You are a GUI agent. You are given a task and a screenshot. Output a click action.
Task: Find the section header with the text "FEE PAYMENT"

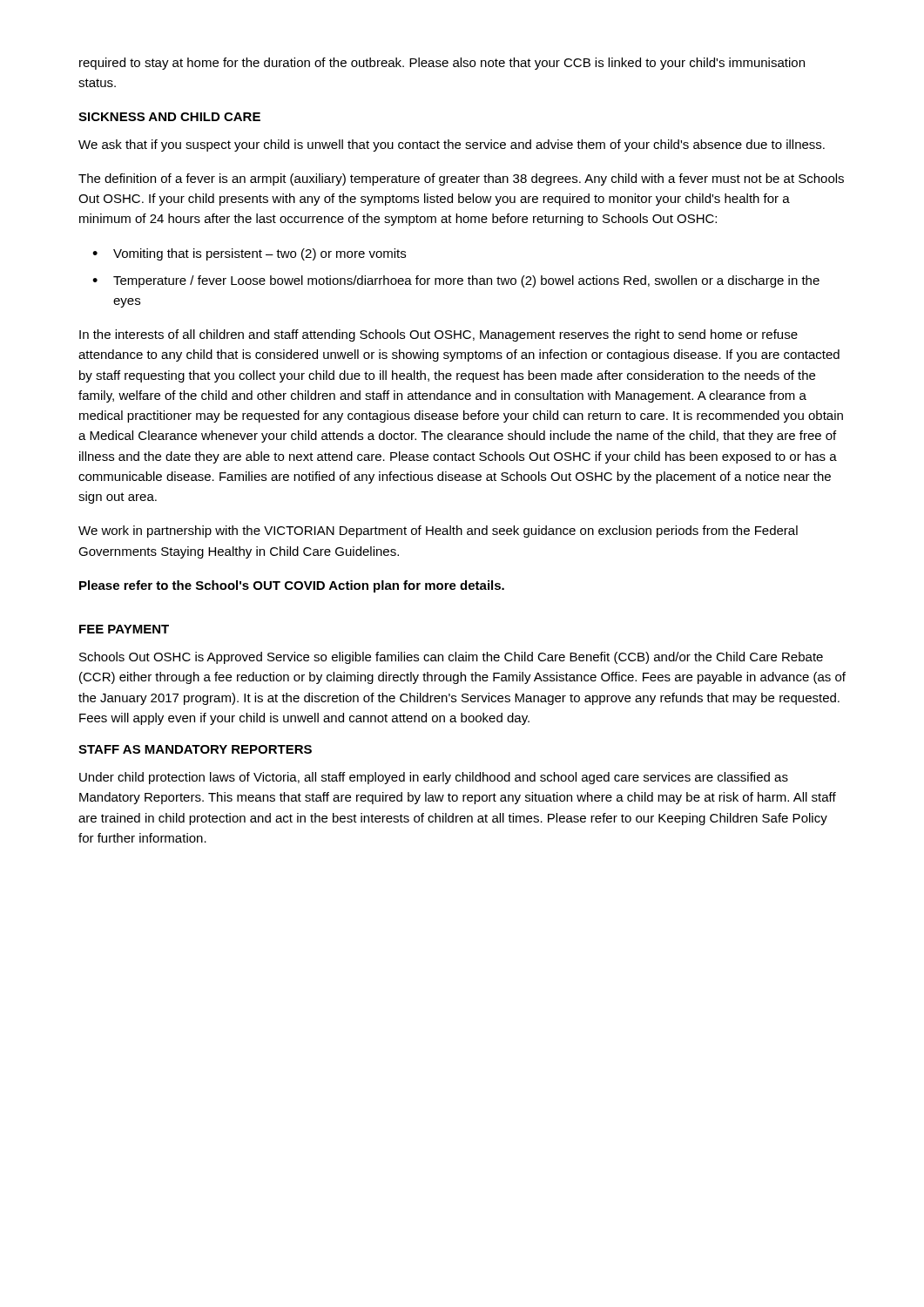(124, 629)
